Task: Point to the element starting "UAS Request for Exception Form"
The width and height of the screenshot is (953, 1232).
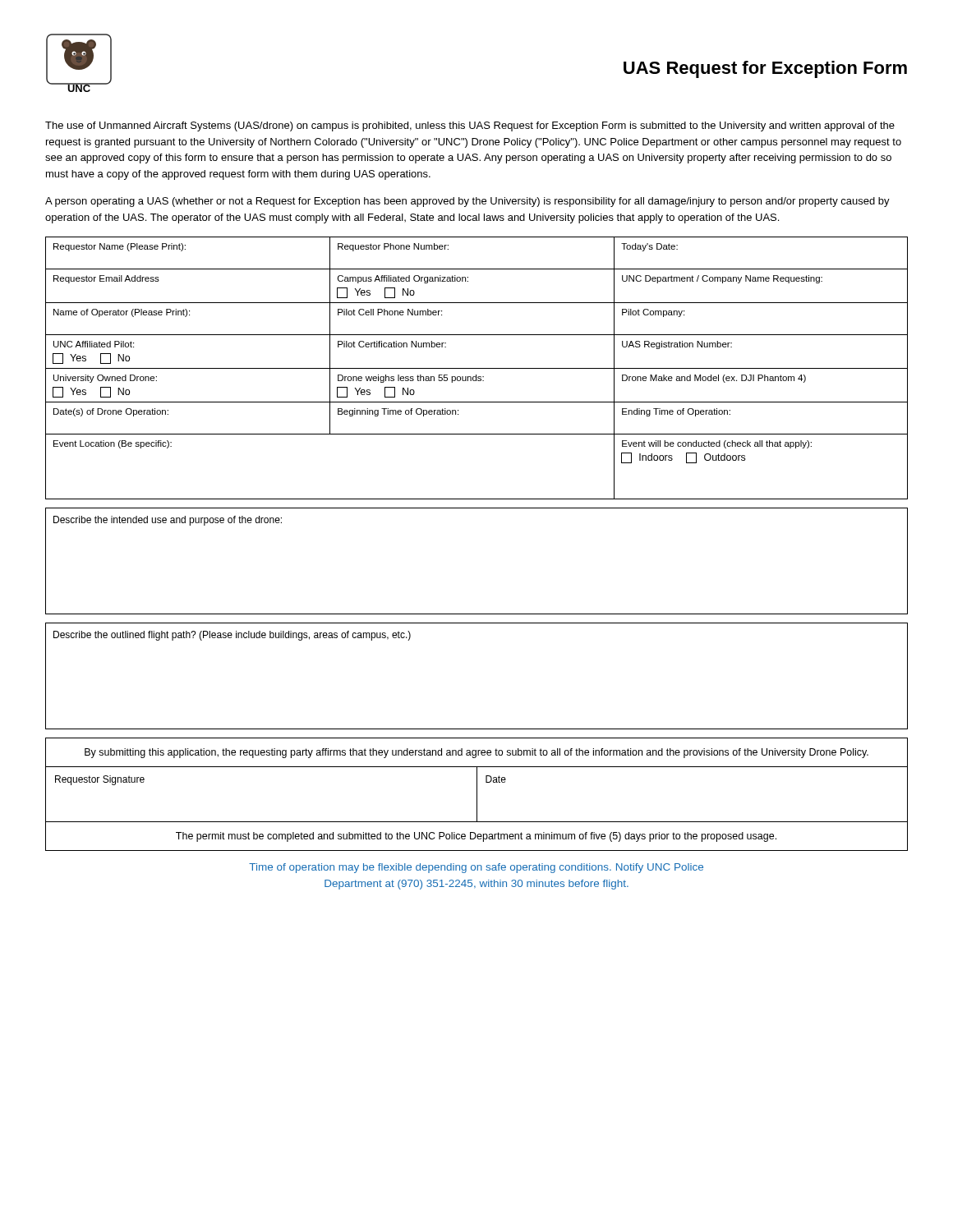Action: coord(765,69)
